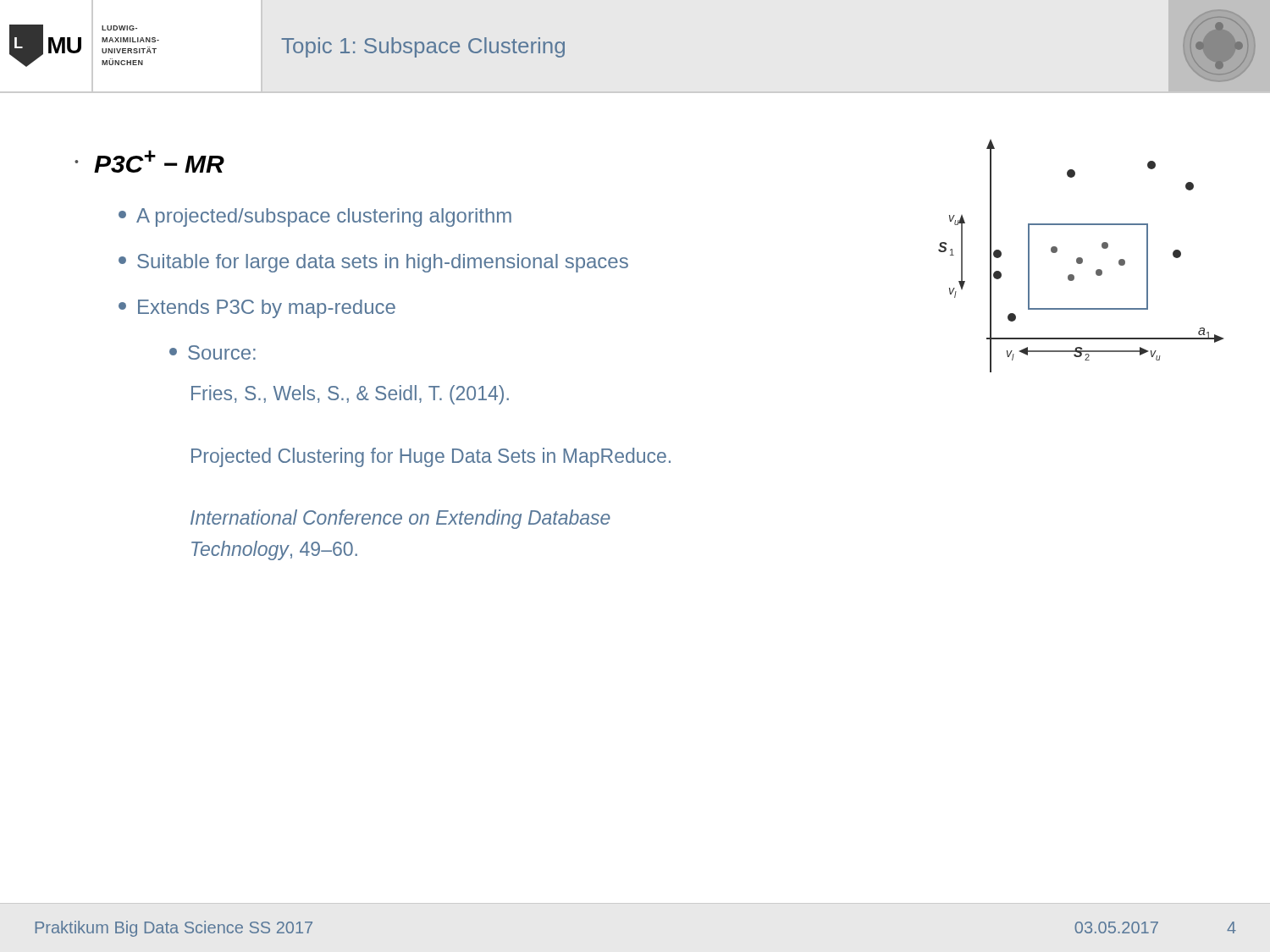1270x952 pixels.
Task: Point to the block beginning "Suitable for large data"
Action: [374, 261]
